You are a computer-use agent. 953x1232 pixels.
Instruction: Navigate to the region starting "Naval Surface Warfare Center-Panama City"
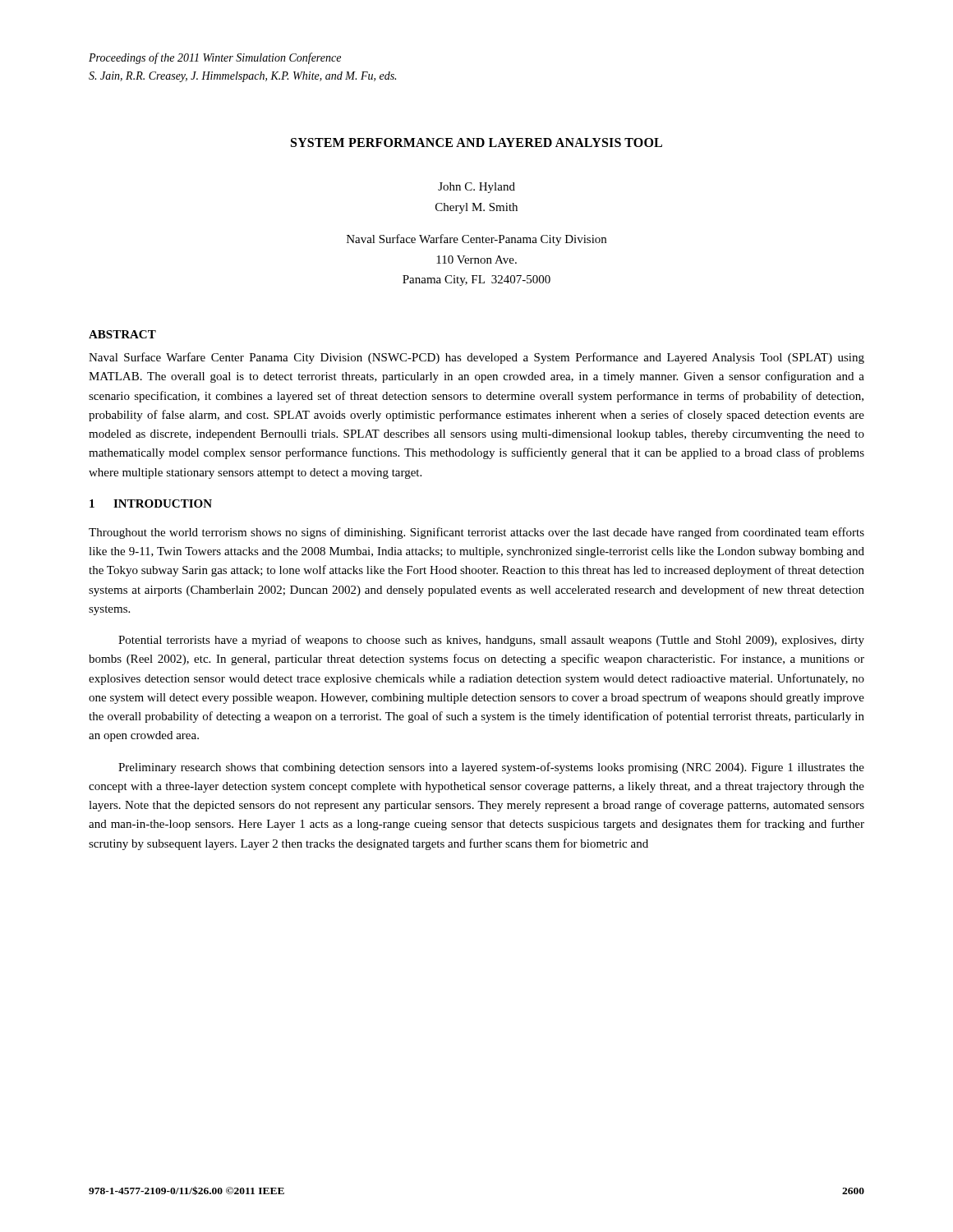click(x=476, y=259)
